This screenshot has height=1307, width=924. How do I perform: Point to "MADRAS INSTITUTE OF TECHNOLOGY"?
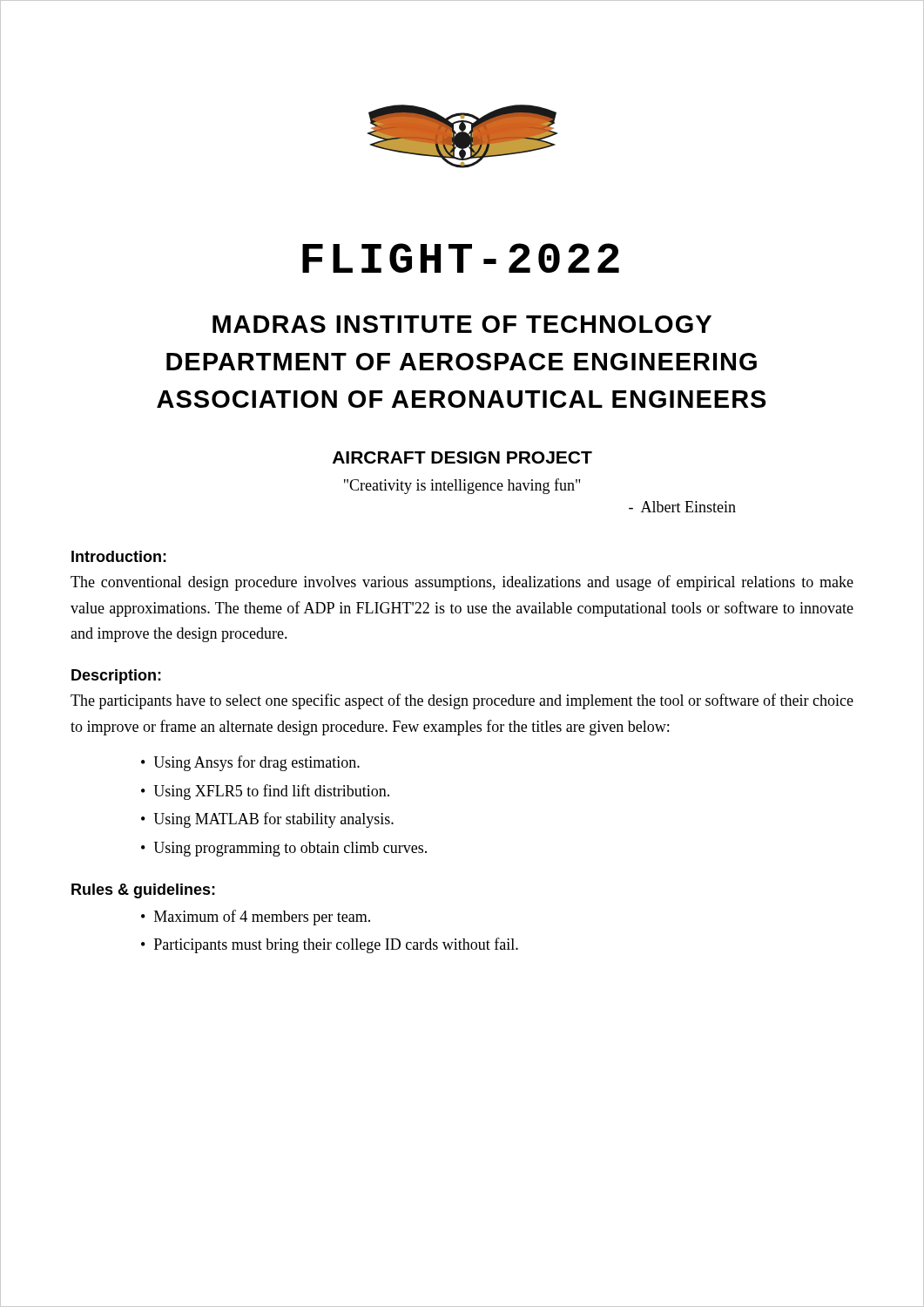[x=462, y=324]
